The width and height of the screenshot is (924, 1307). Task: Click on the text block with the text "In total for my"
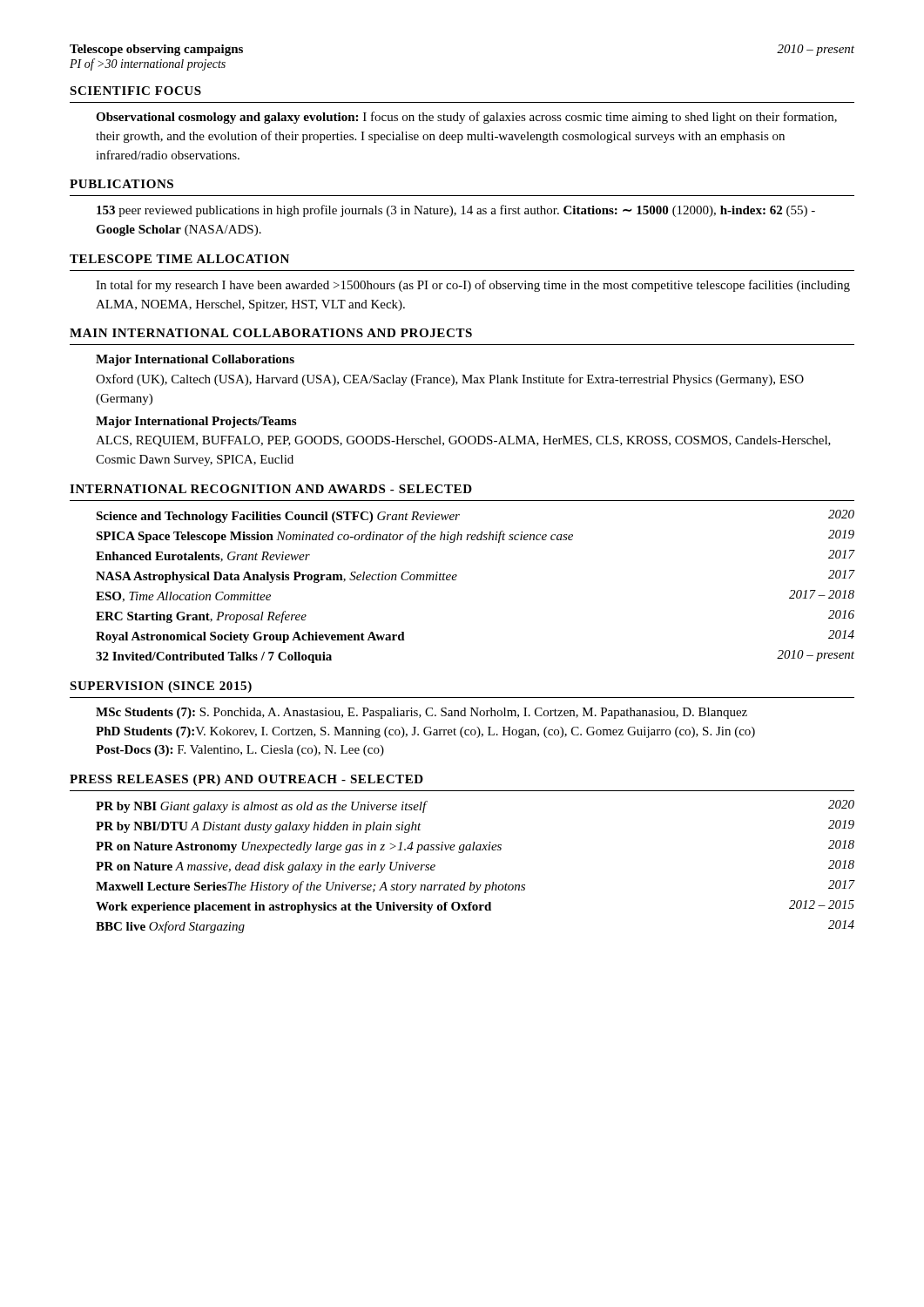point(473,294)
